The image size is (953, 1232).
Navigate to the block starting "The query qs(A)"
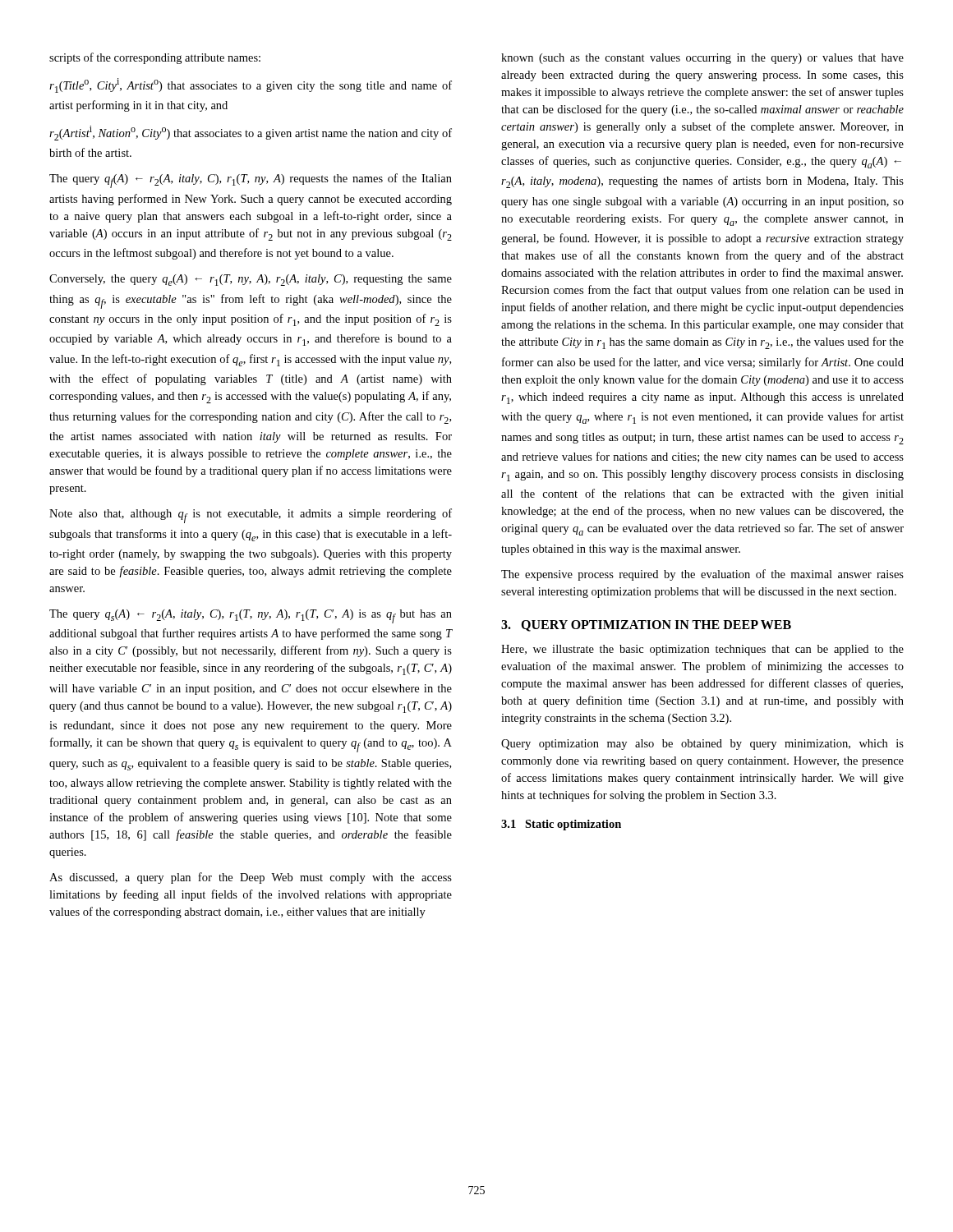pyautogui.click(x=251, y=733)
